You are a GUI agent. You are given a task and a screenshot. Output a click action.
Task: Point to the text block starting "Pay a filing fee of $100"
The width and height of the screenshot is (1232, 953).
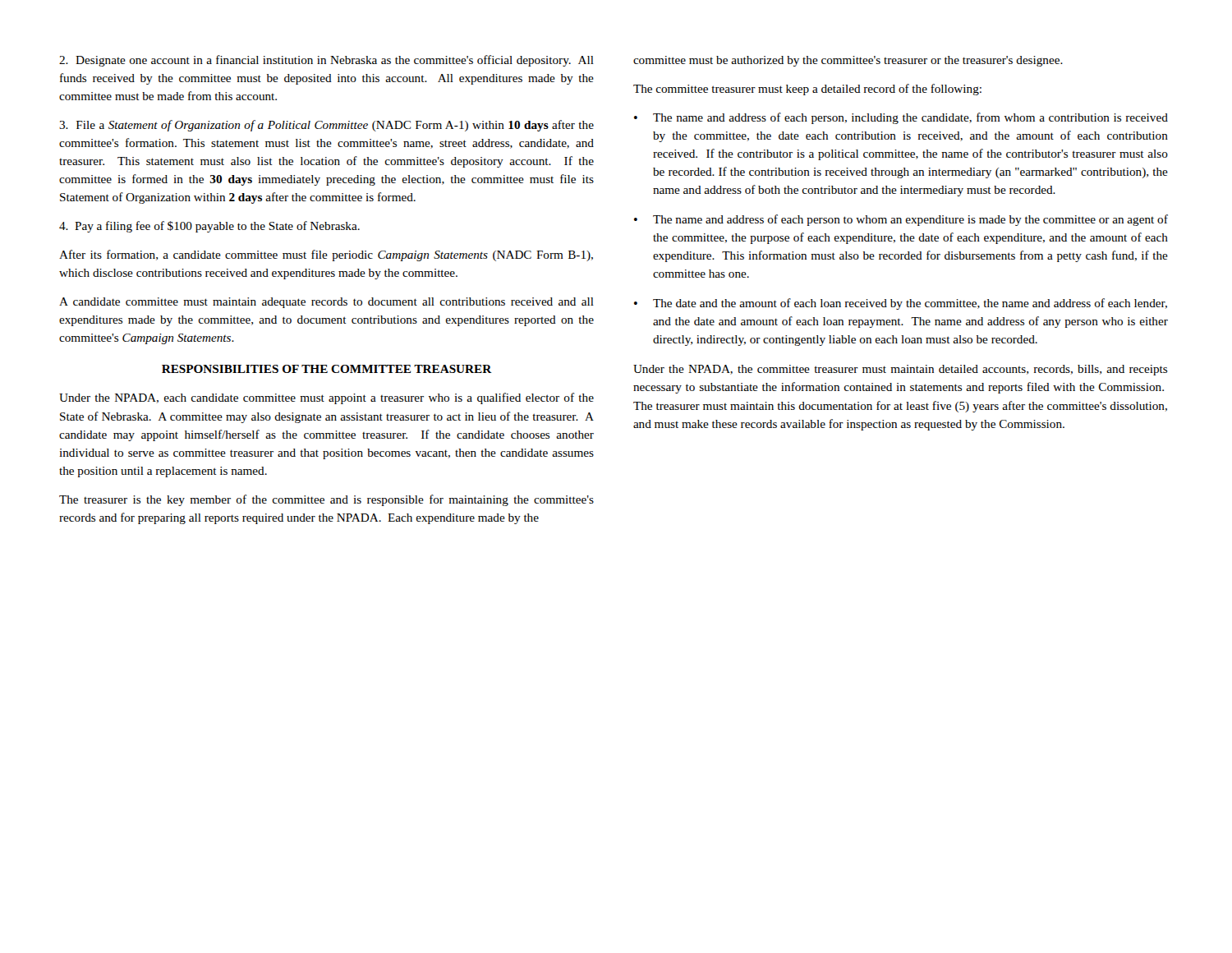pyautogui.click(x=210, y=226)
